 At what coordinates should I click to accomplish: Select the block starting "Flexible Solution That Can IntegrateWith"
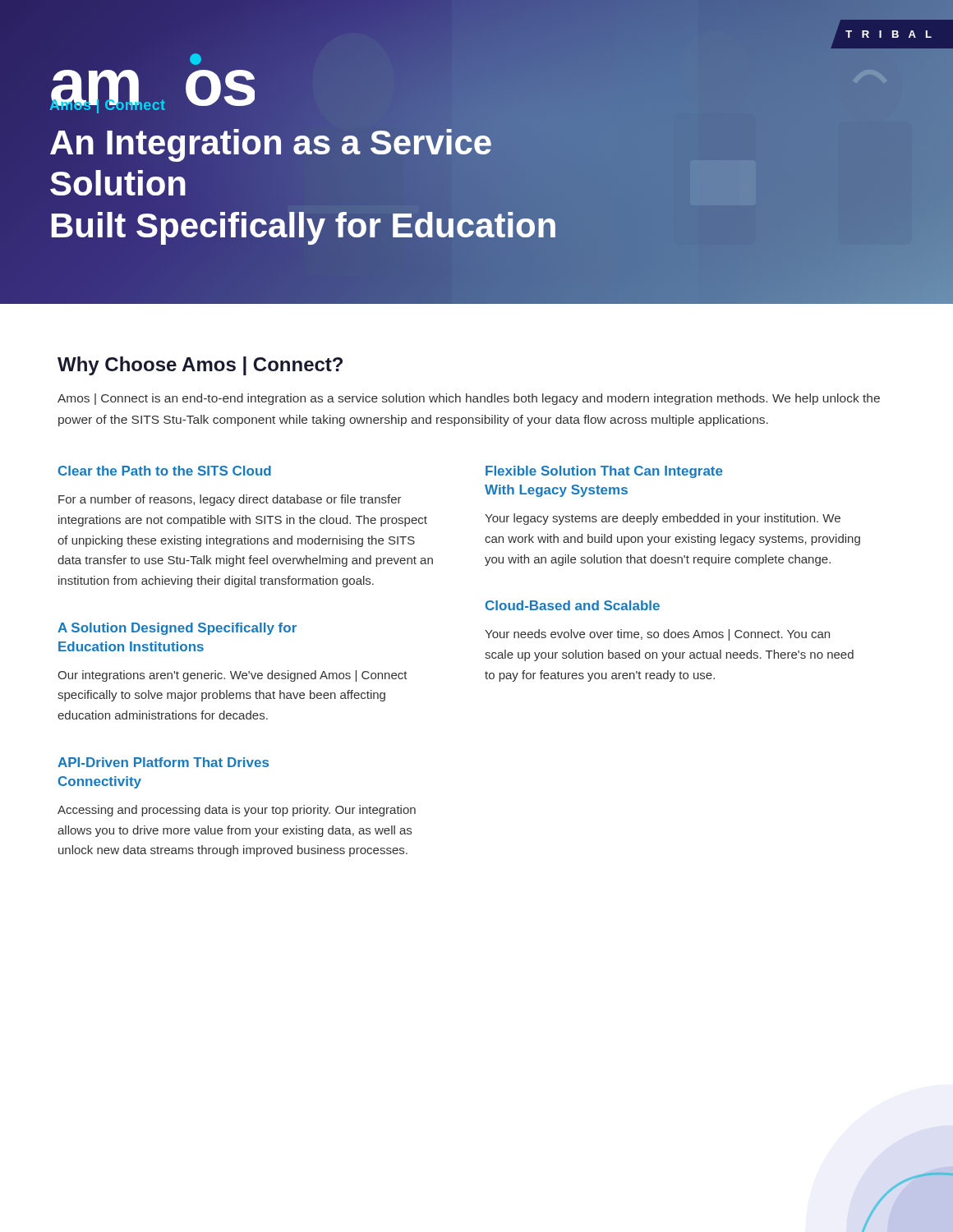pyautogui.click(x=674, y=481)
